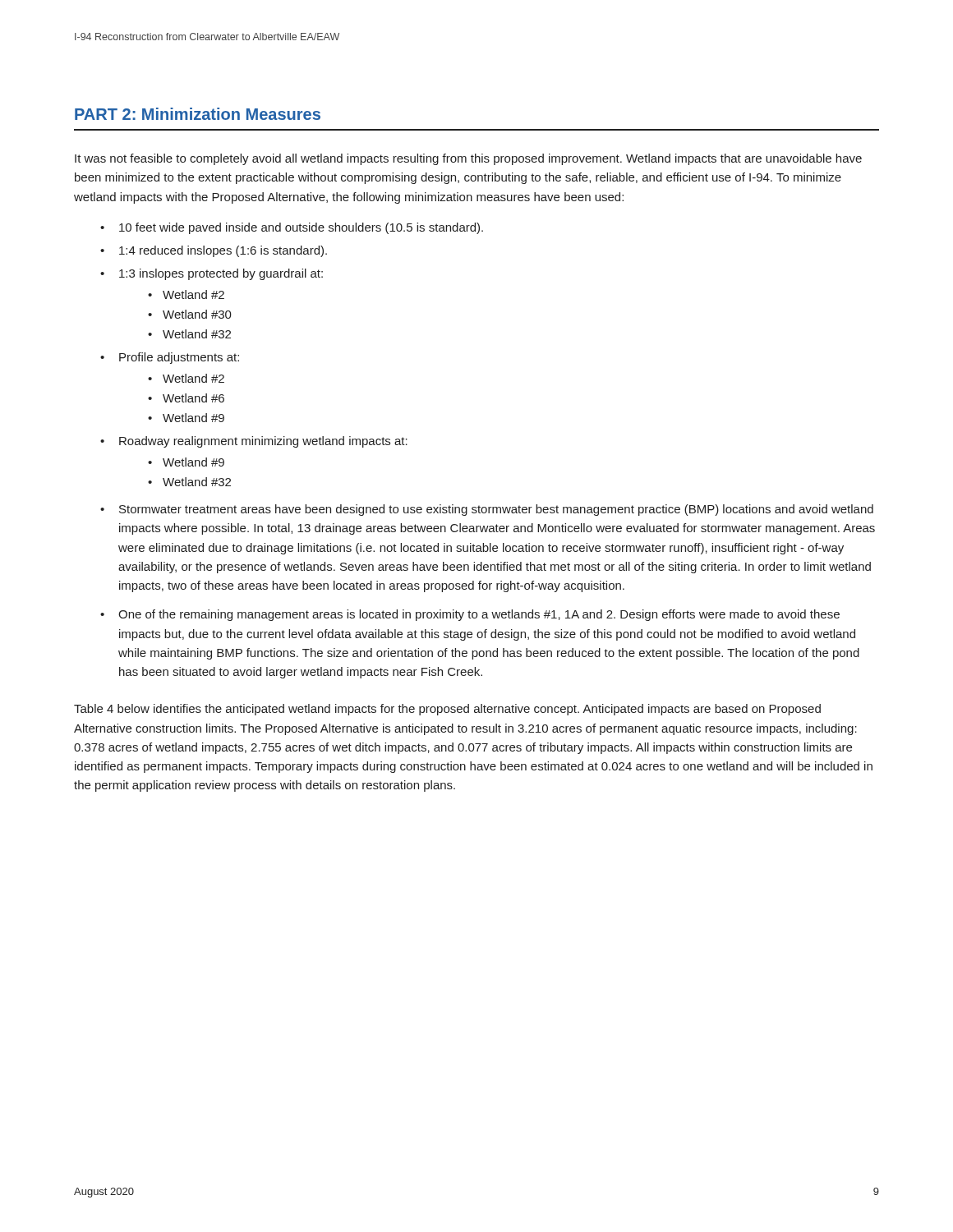
Task: Locate the text starting "Wetland #6"
Action: 194,398
